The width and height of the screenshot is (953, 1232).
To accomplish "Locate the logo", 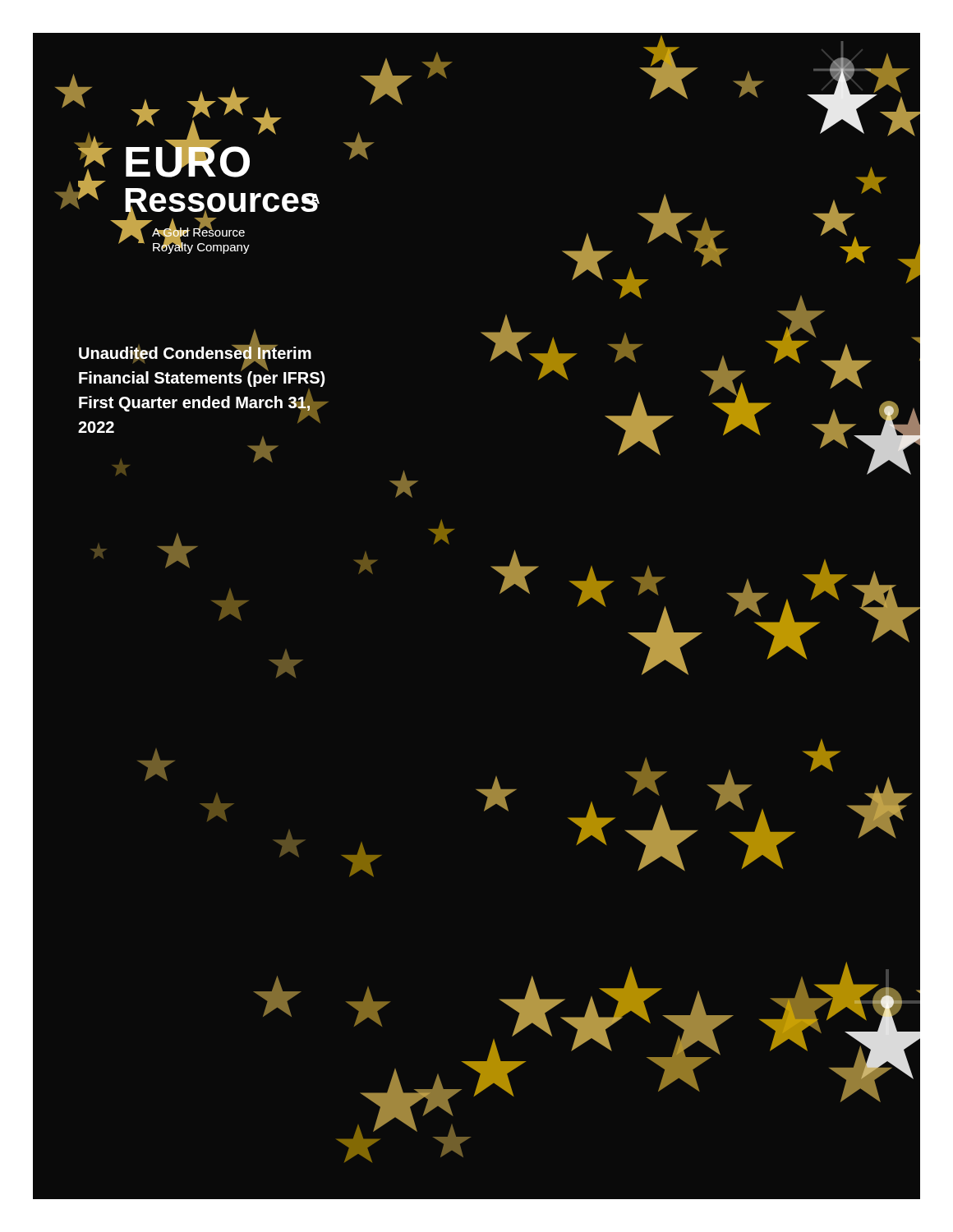I will 210,191.
